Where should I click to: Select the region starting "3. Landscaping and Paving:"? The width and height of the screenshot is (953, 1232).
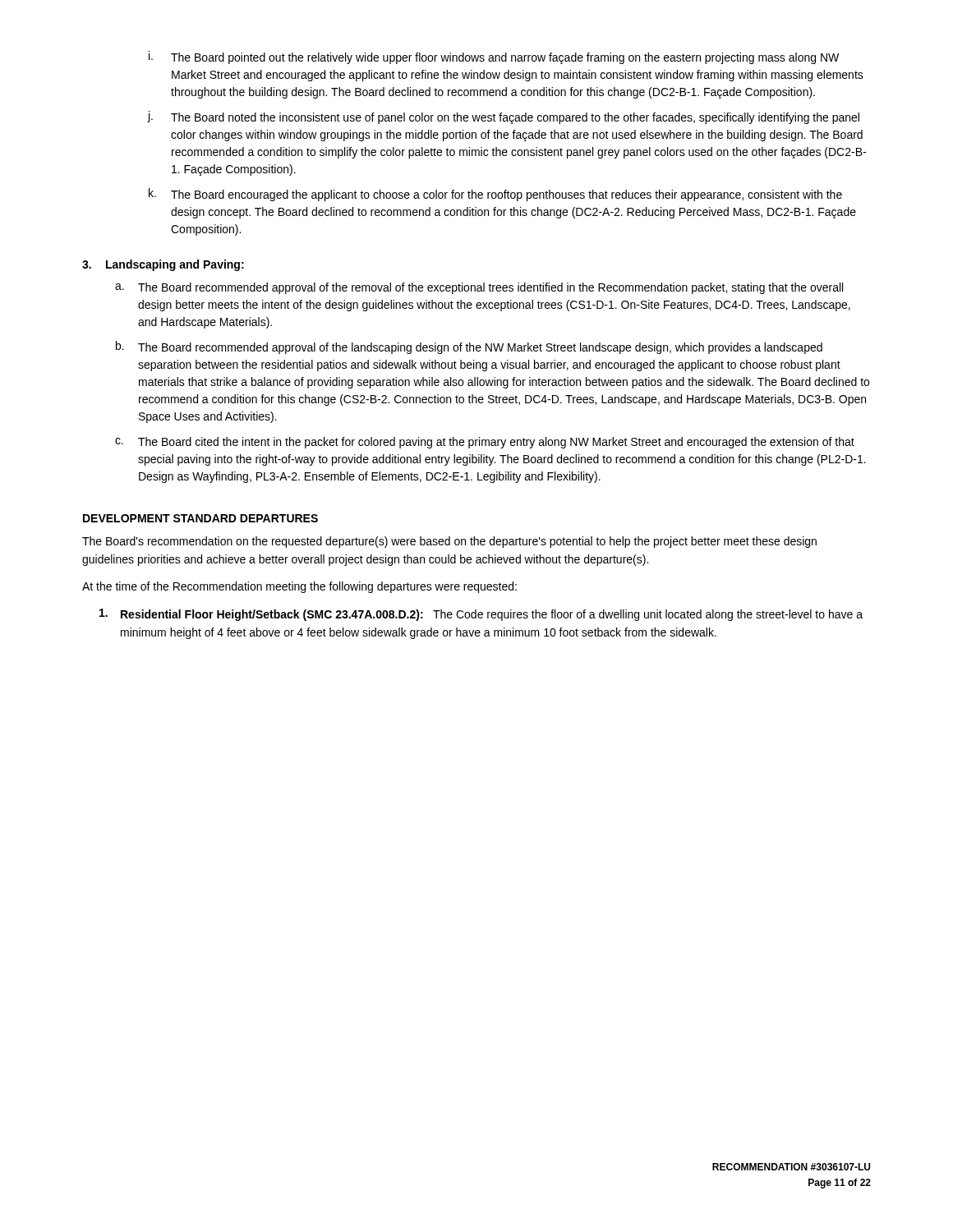(x=163, y=264)
